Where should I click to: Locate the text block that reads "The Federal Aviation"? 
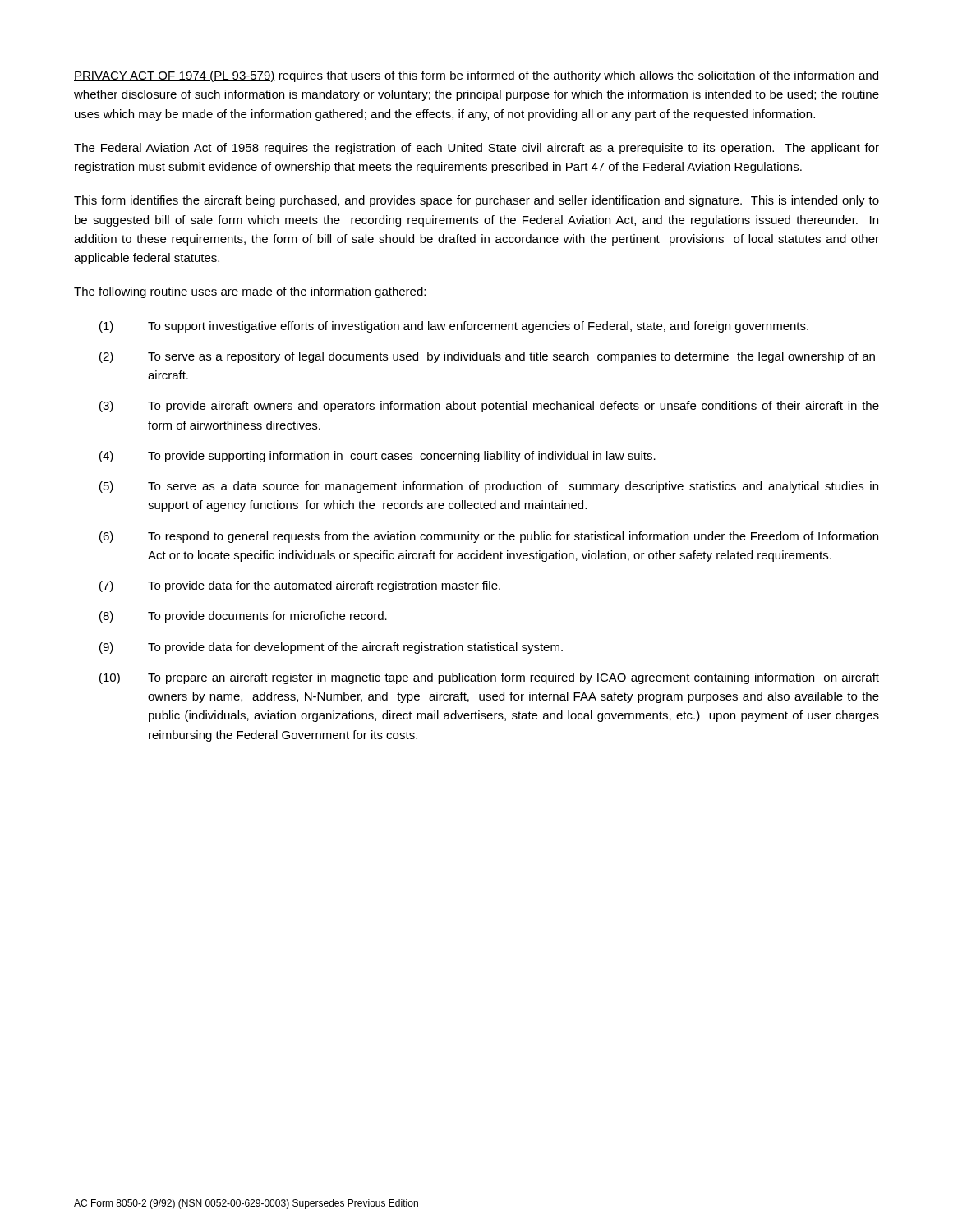(476, 157)
